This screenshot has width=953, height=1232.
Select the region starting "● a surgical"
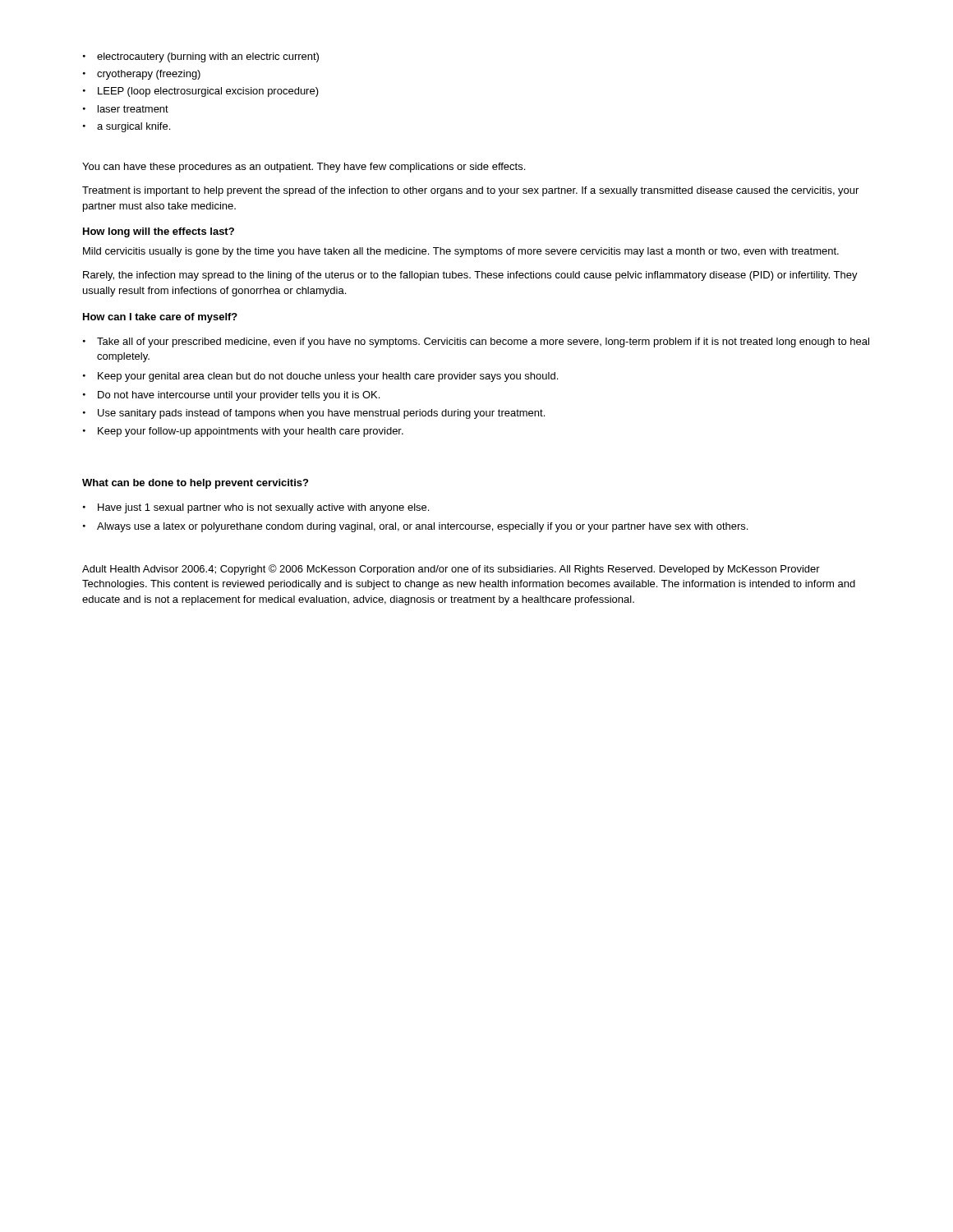click(127, 127)
